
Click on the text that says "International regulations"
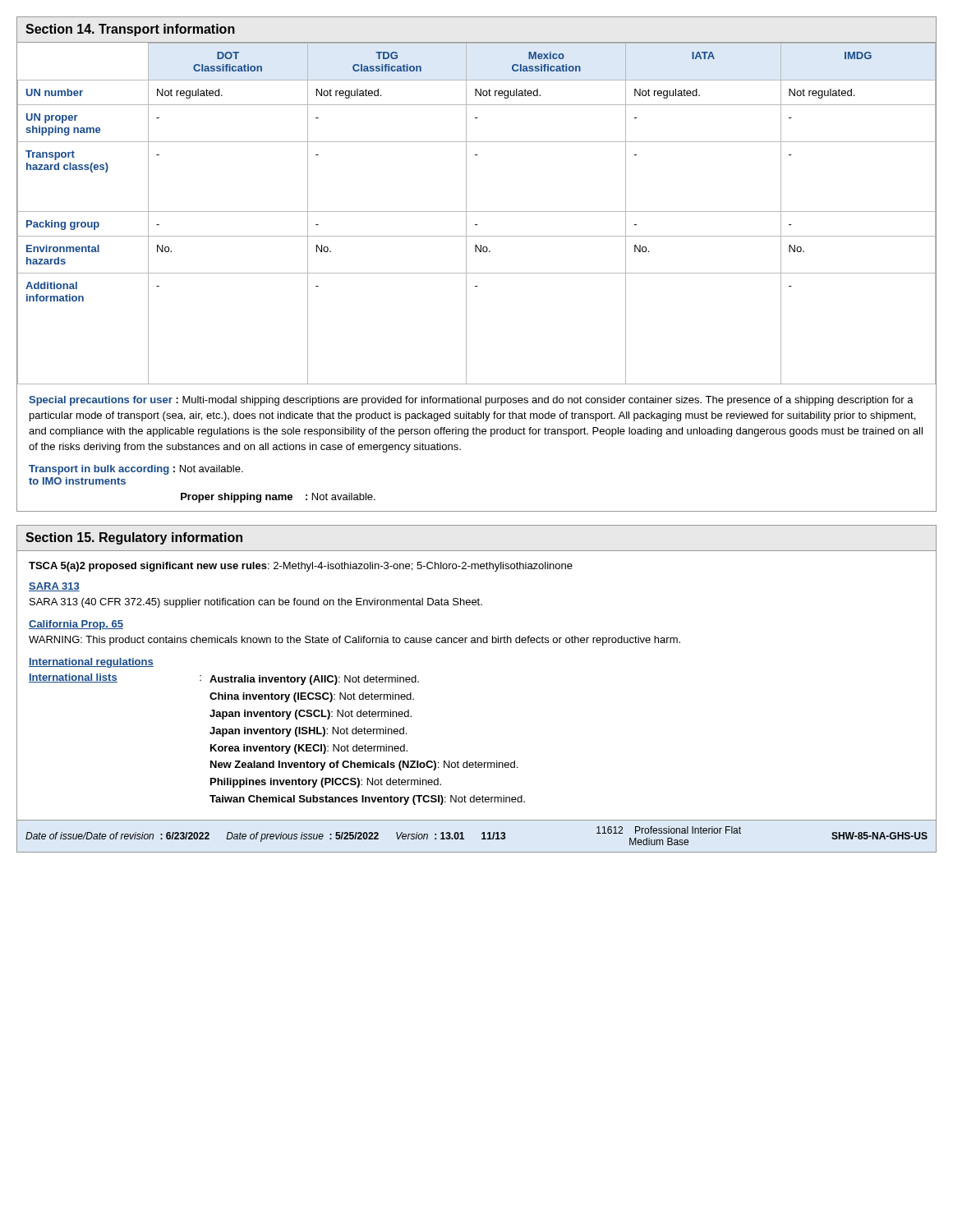[91, 662]
